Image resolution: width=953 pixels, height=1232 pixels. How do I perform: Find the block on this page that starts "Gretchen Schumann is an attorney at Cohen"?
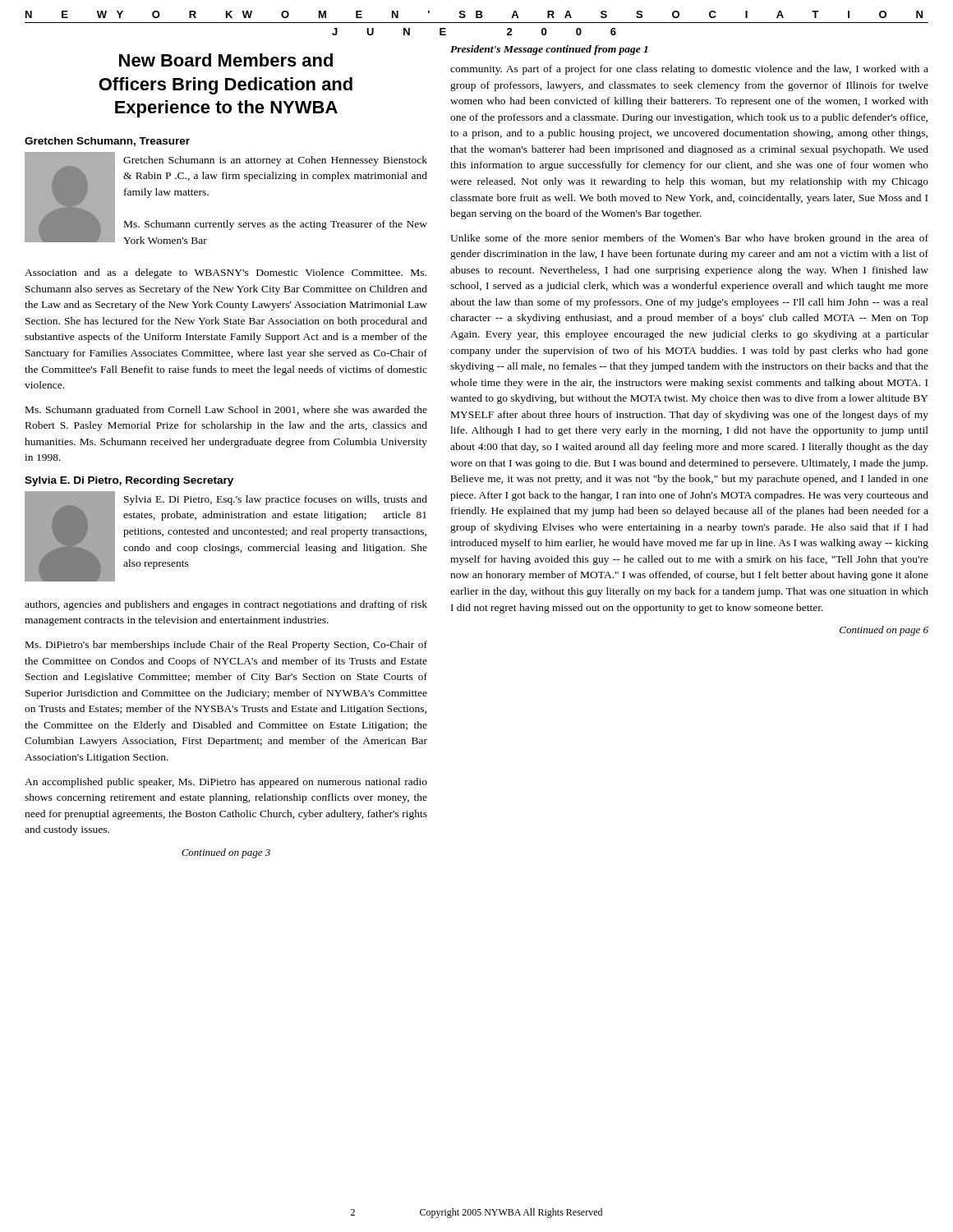275,161
